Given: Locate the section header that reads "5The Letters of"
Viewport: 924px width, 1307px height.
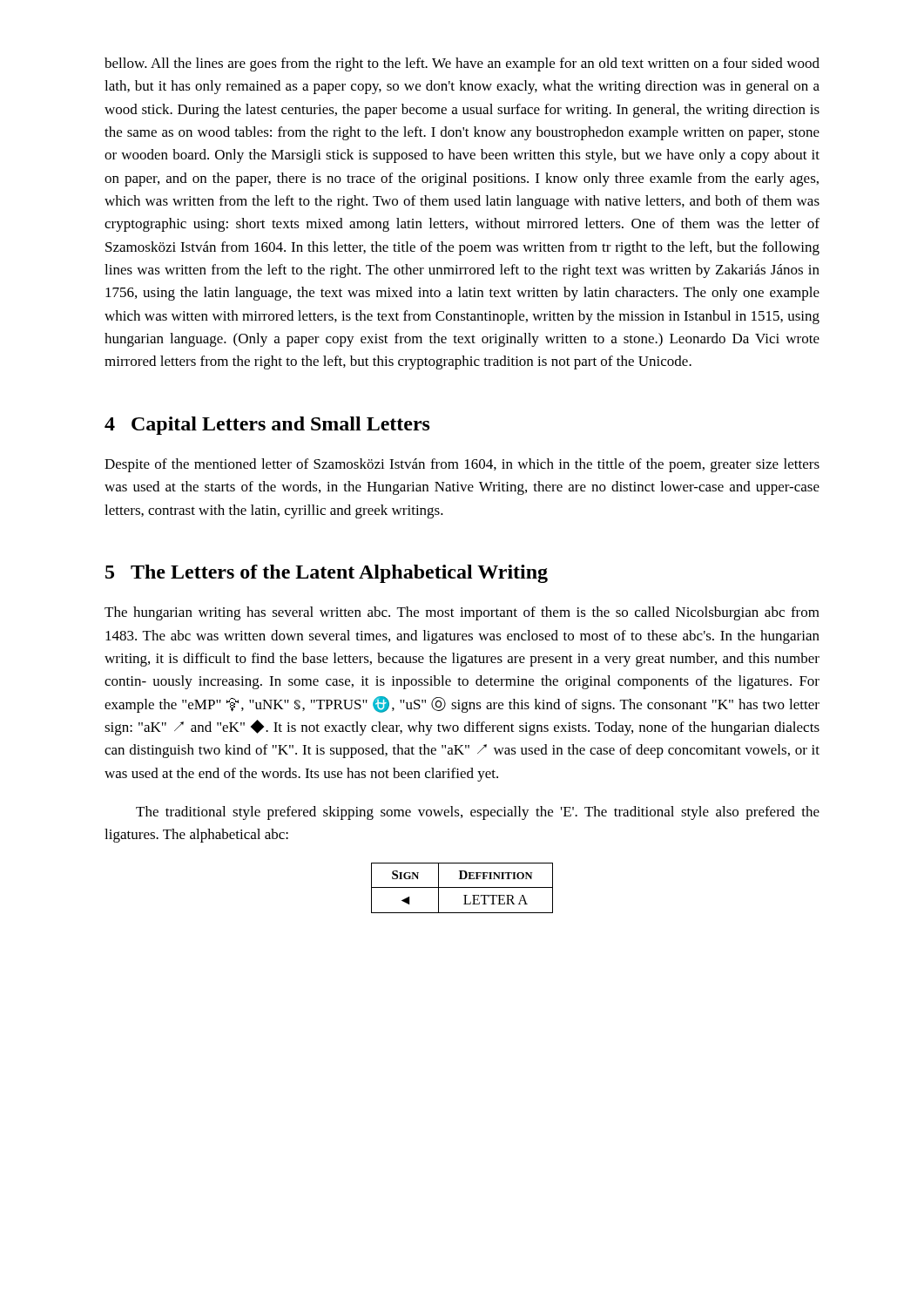Looking at the screenshot, I should click(326, 572).
